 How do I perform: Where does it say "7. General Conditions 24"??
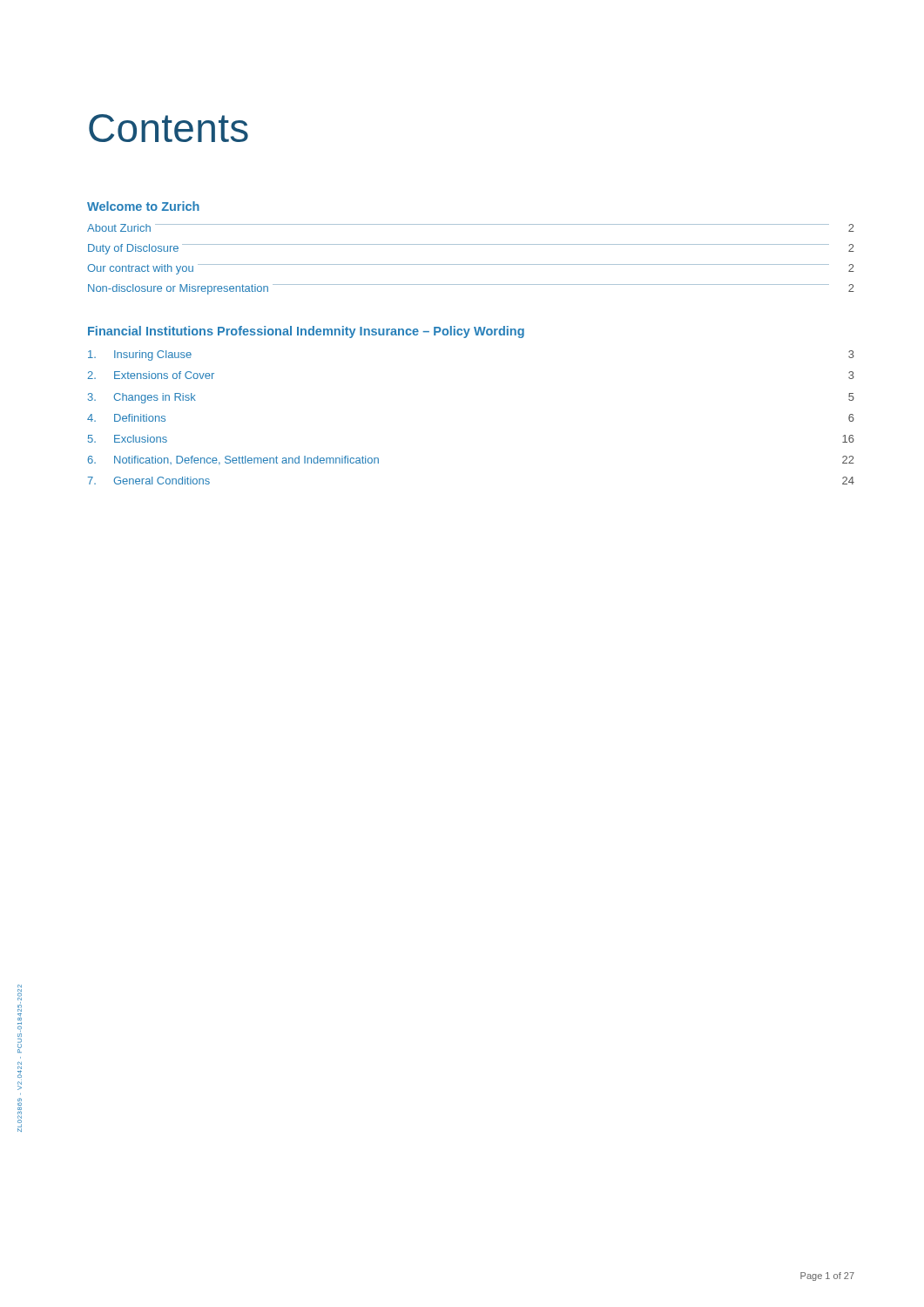pos(158,481)
